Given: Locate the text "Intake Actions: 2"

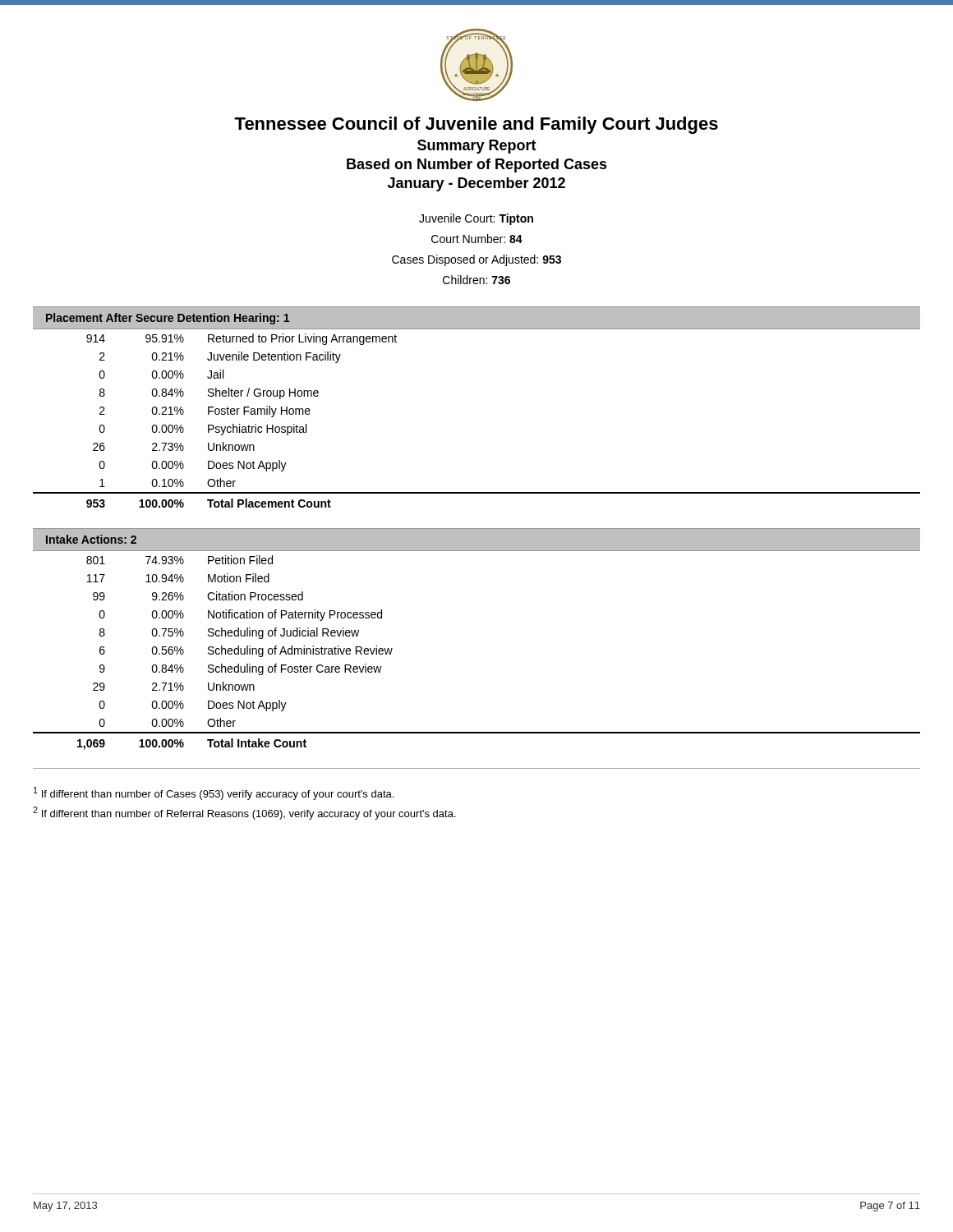Looking at the screenshot, I should tap(91, 539).
